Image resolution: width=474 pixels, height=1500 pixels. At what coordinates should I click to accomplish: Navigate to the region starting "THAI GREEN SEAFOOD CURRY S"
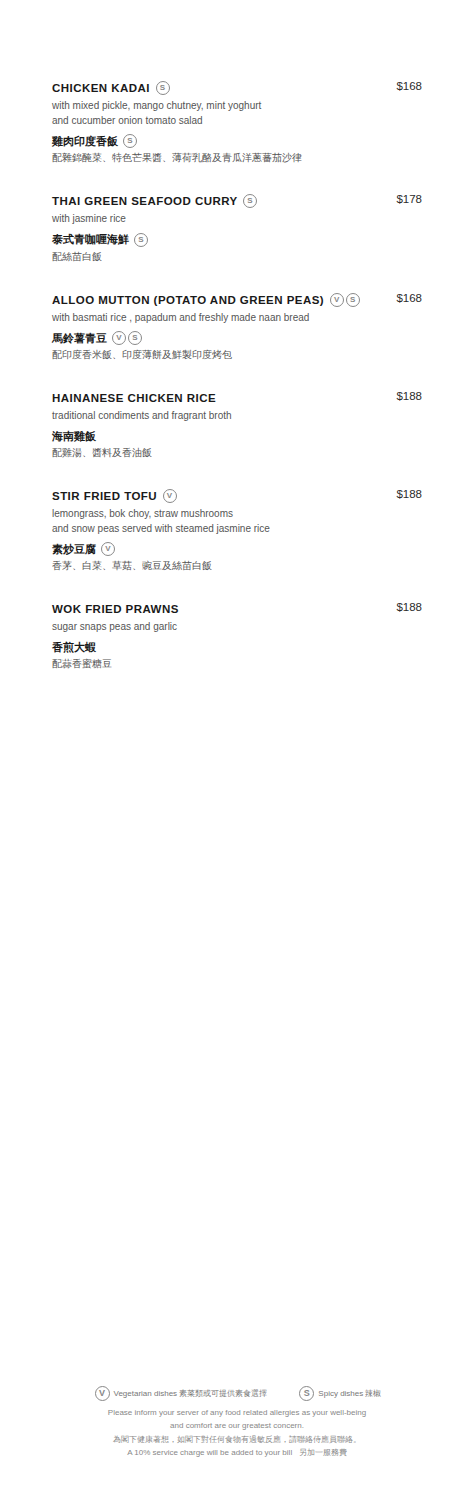tap(237, 201)
